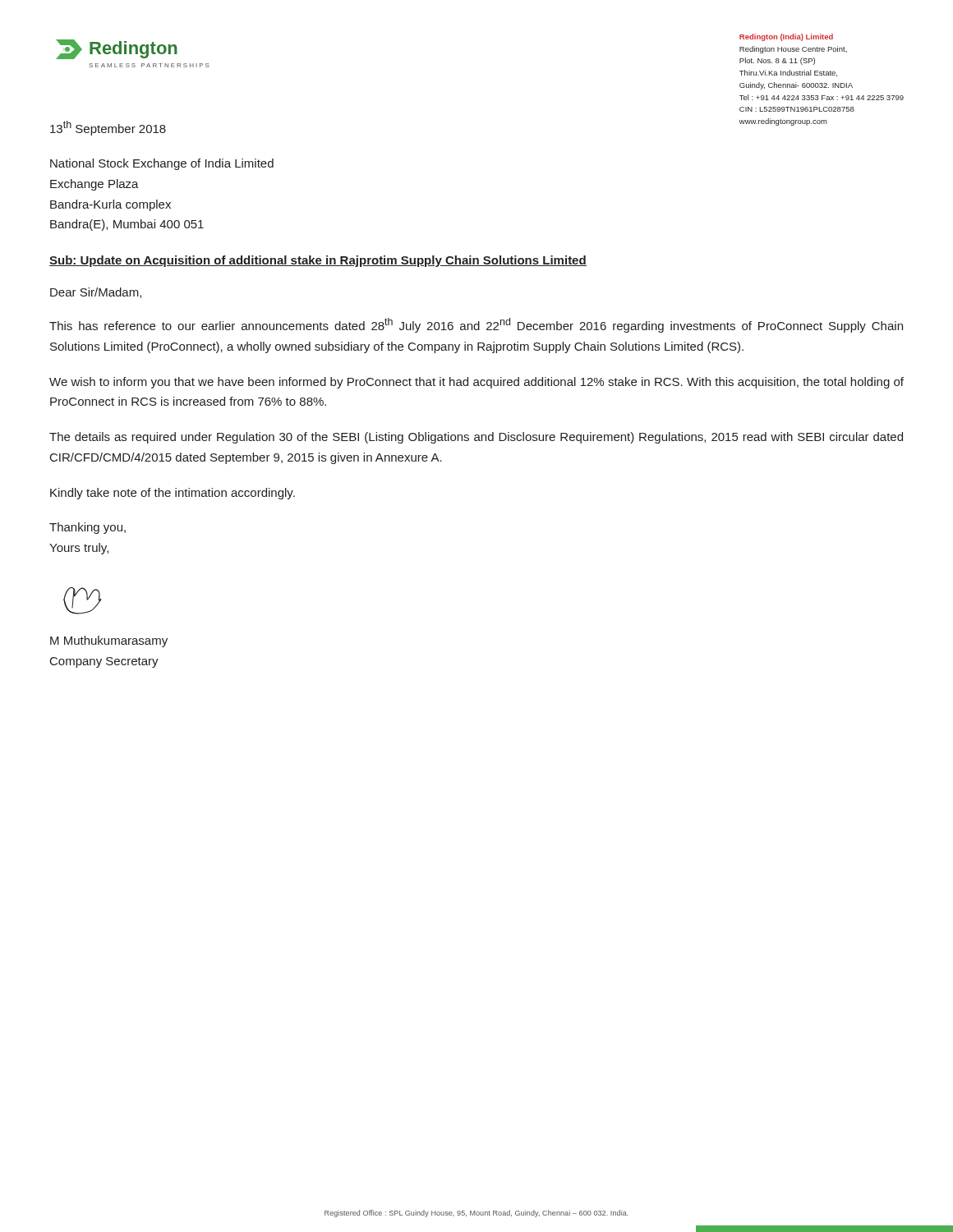The image size is (953, 1232).
Task: Locate the text "Dear Sir/Madam,"
Action: pyautogui.click(x=96, y=292)
